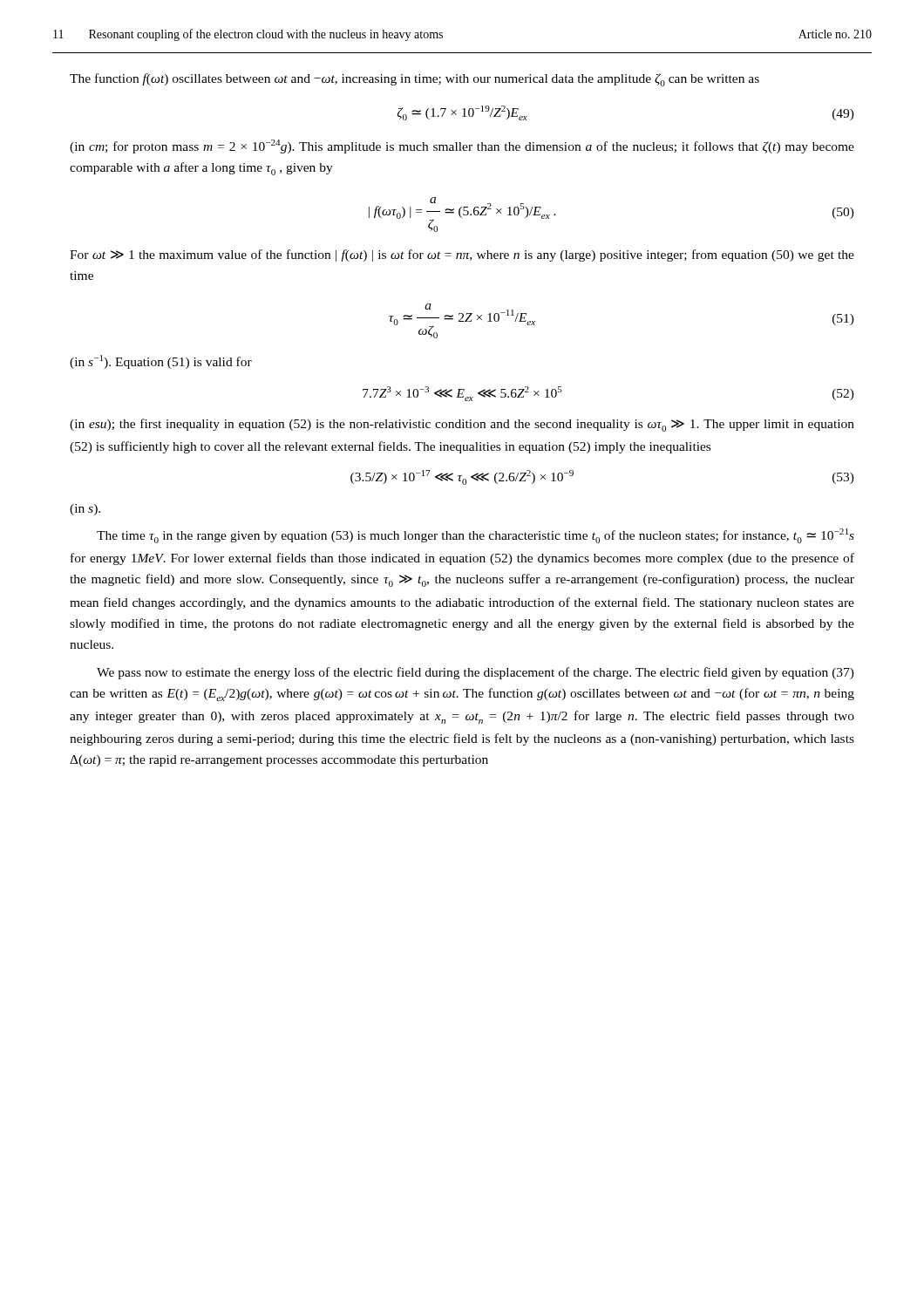The height and width of the screenshot is (1308, 924).
Task: Navigate to the passage starting "τ0 ≃ a ωζ0 ≃ 2Z ×"
Action: tap(428, 318)
